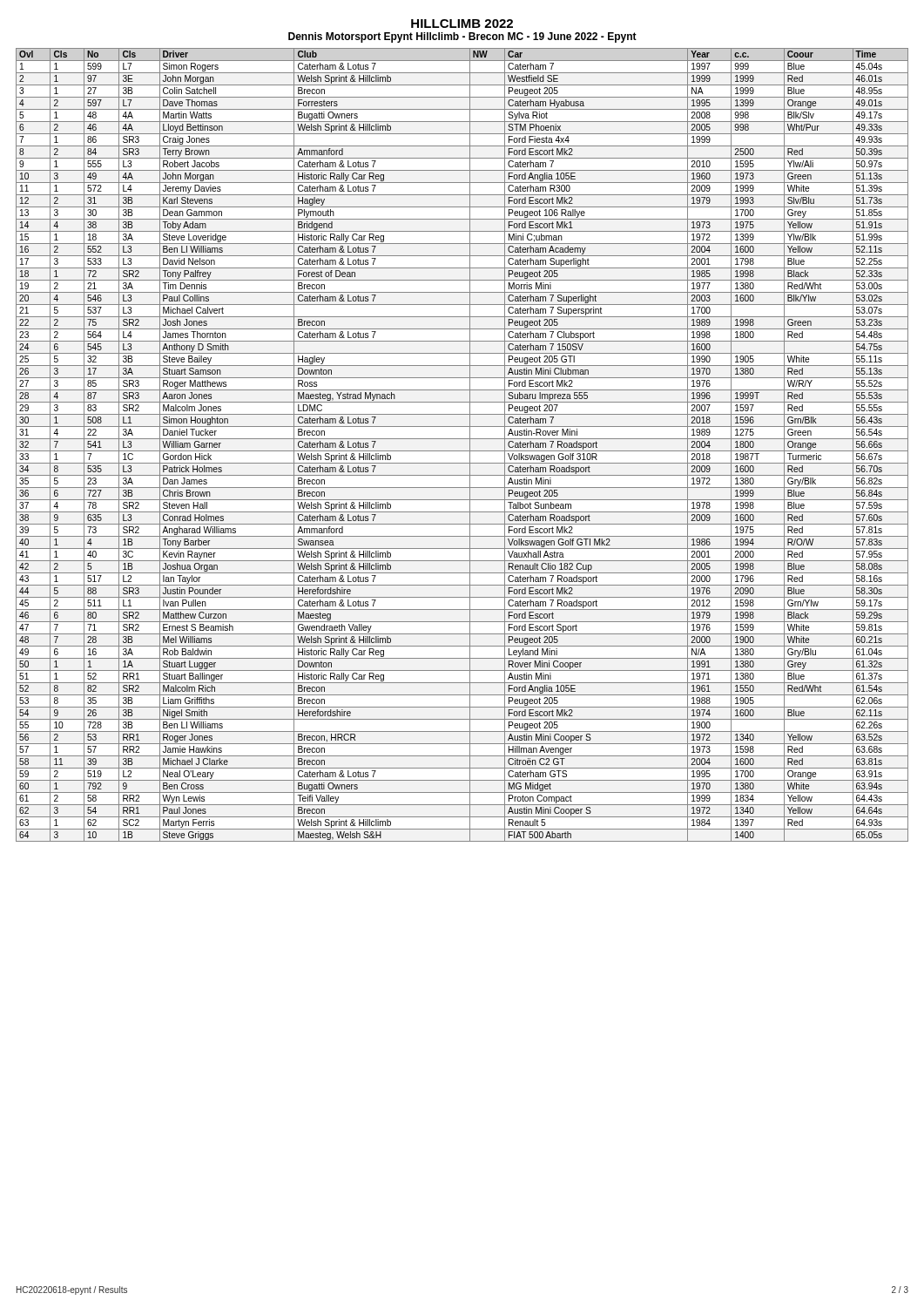
Task: Click on the text block starting "HILLCLIMB 2022 Dennis Motorsport Epynt Hillclimb -"
Action: pos(462,29)
